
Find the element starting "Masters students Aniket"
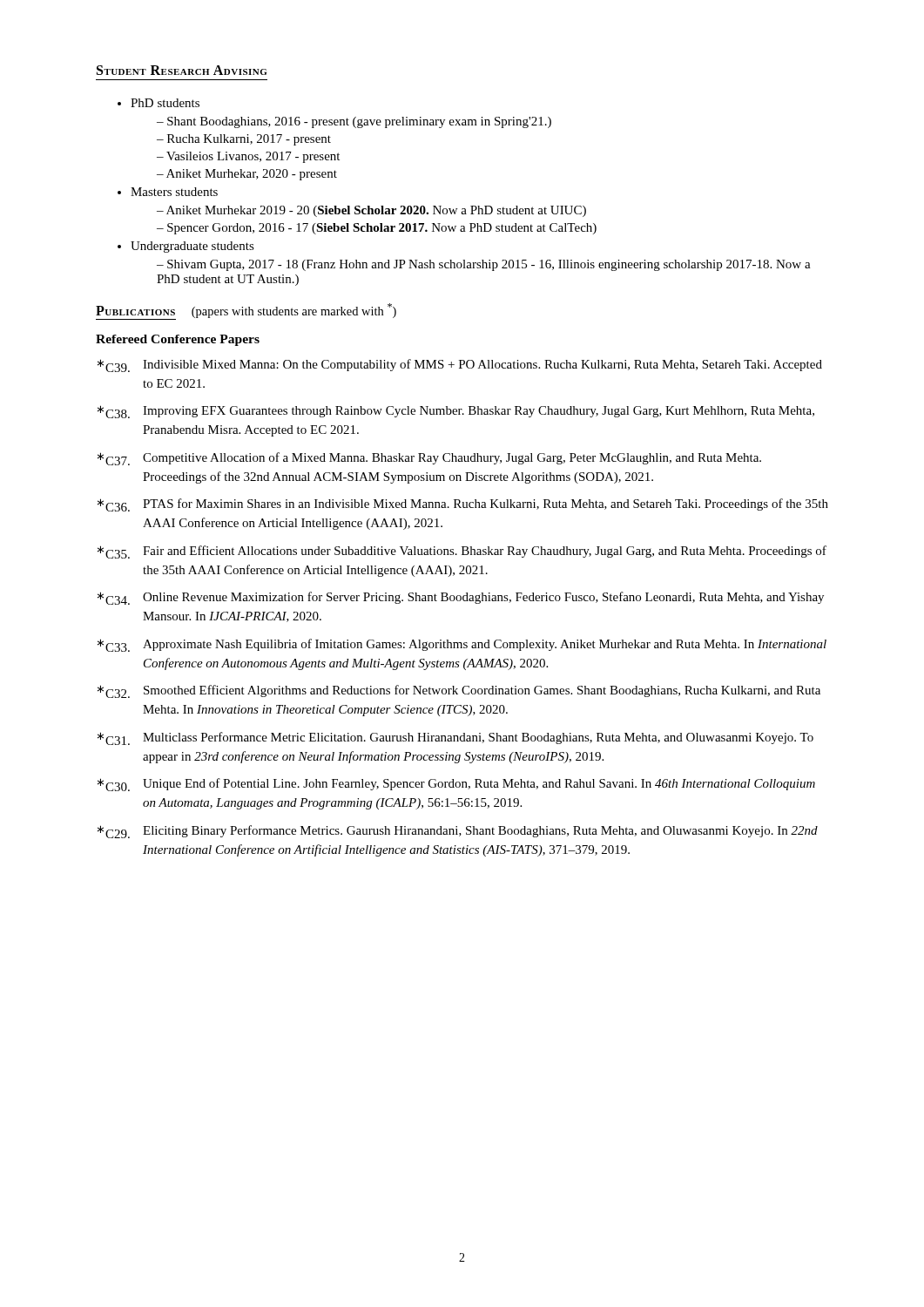pos(470,210)
